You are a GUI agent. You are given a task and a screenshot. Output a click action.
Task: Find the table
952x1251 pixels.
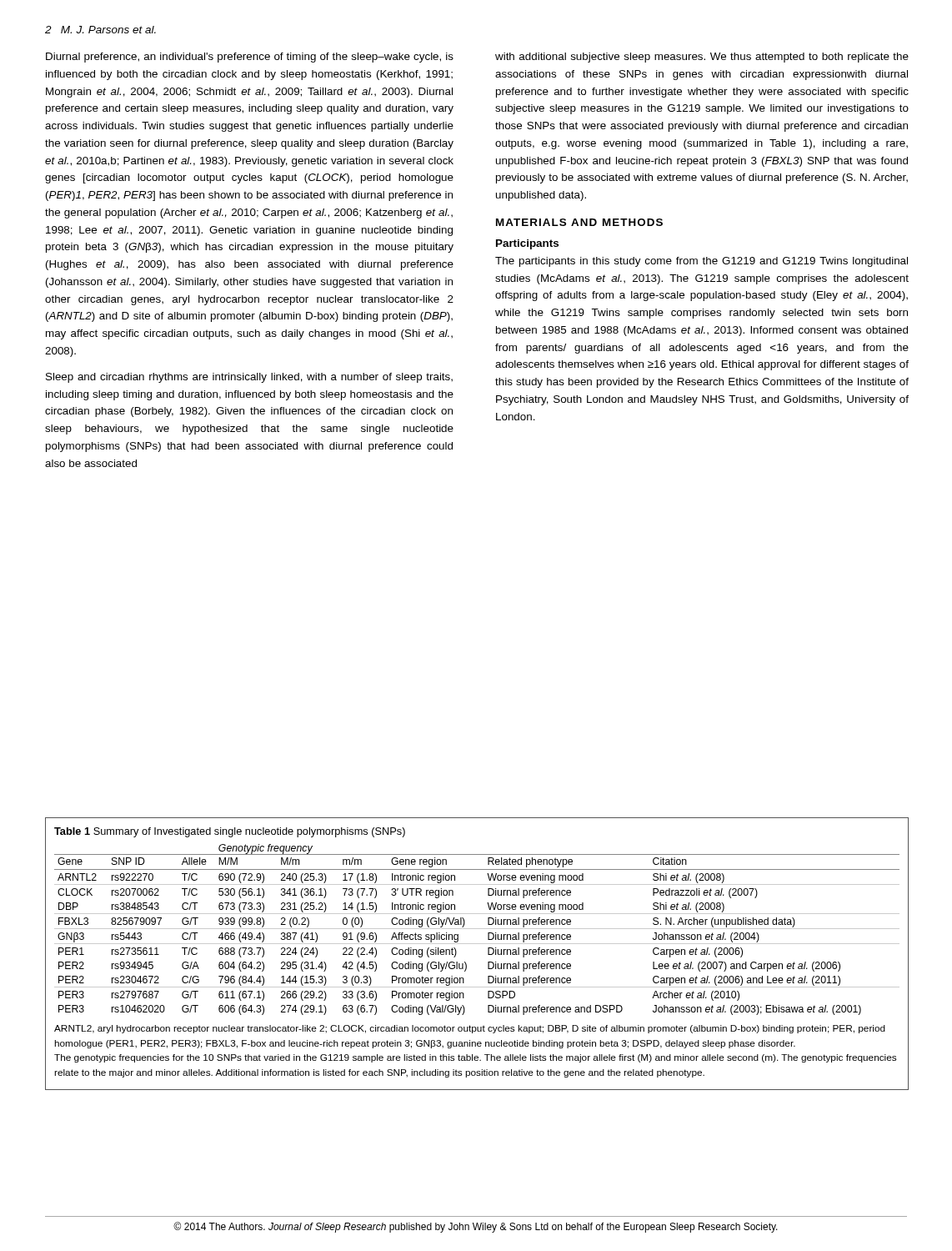[477, 961]
